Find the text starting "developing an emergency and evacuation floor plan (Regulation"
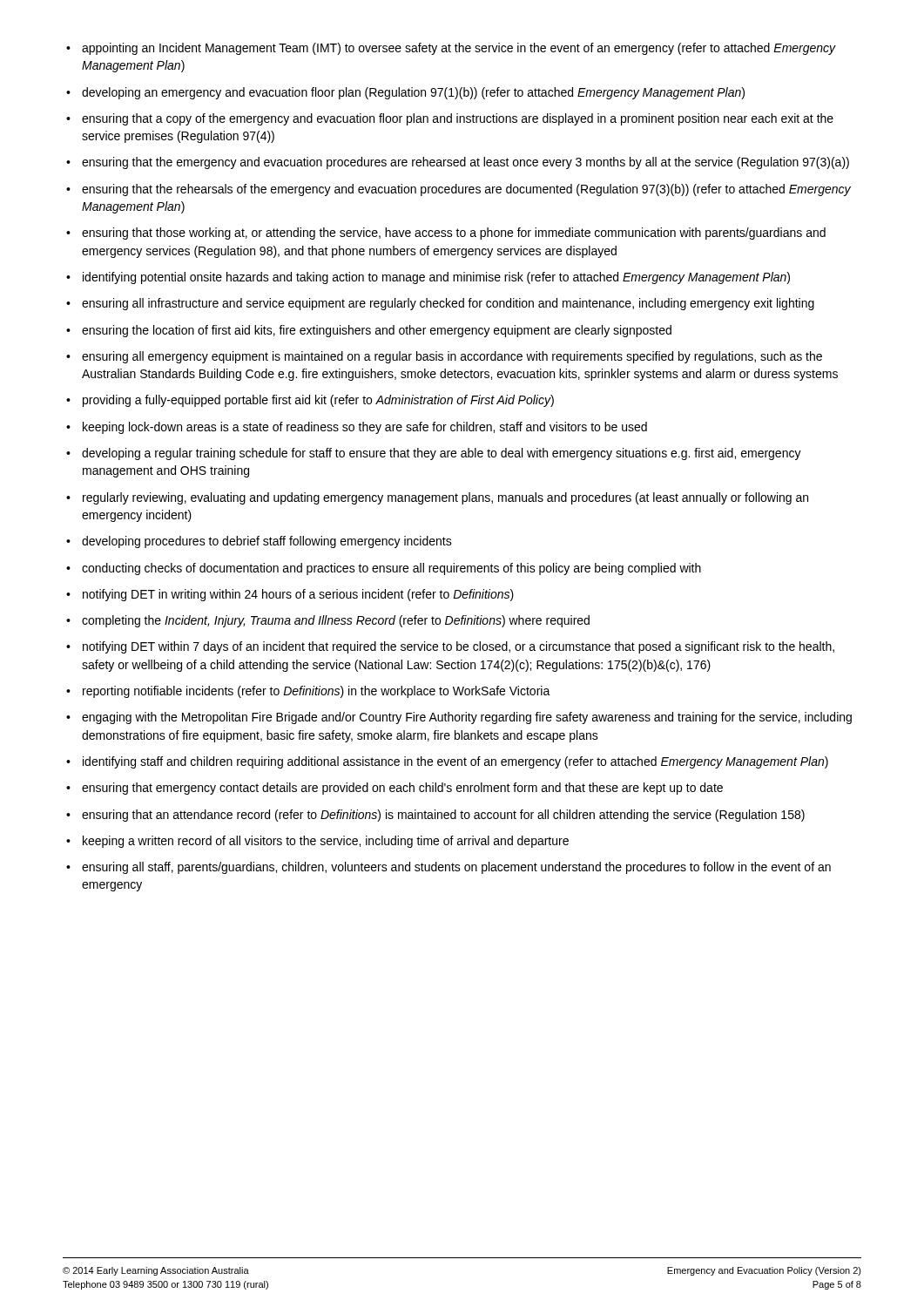The height and width of the screenshot is (1307, 924). 414,92
